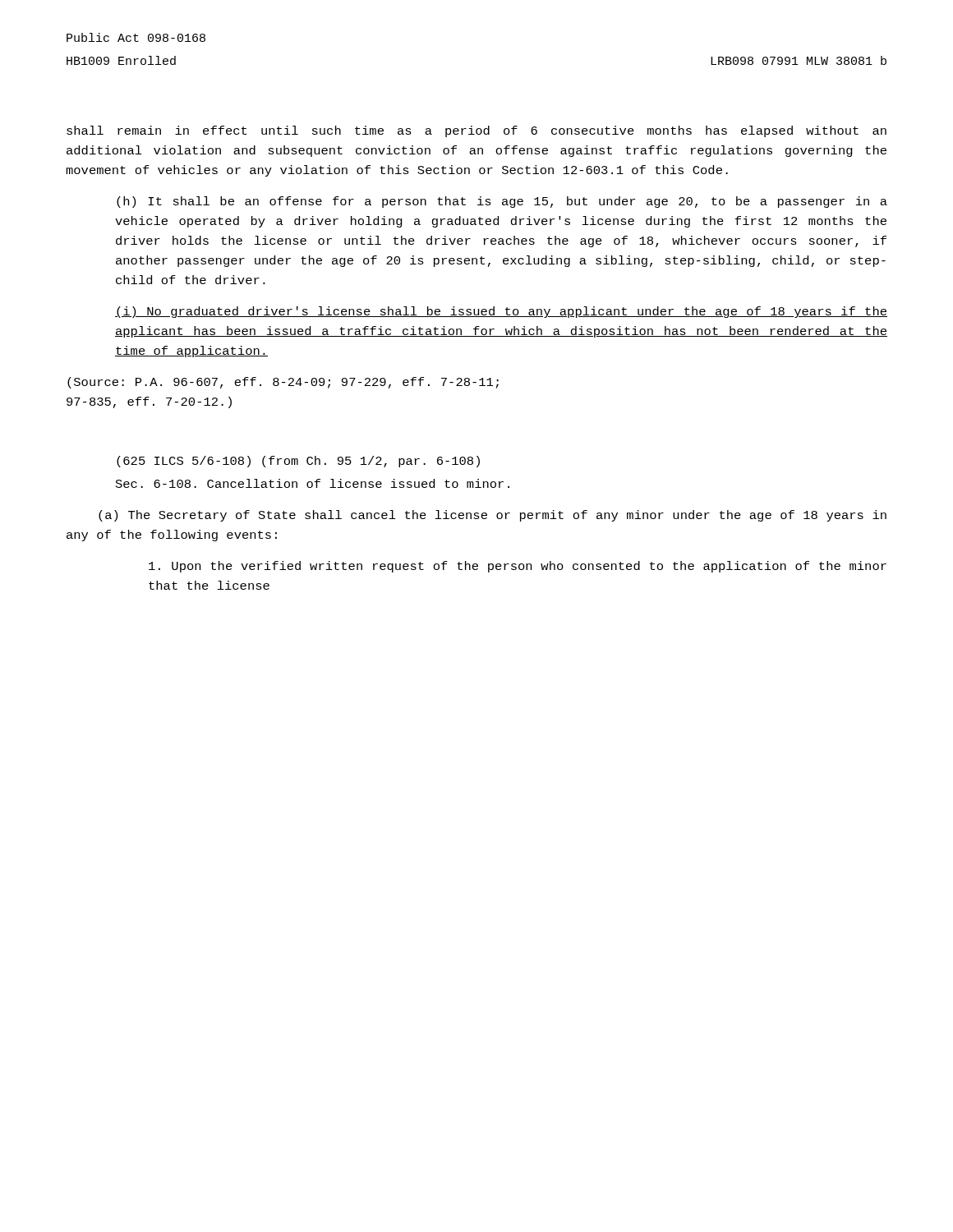Point to the text starting "(i) No graduated"
Screen dimensions: 1232x953
click(501, 332)
